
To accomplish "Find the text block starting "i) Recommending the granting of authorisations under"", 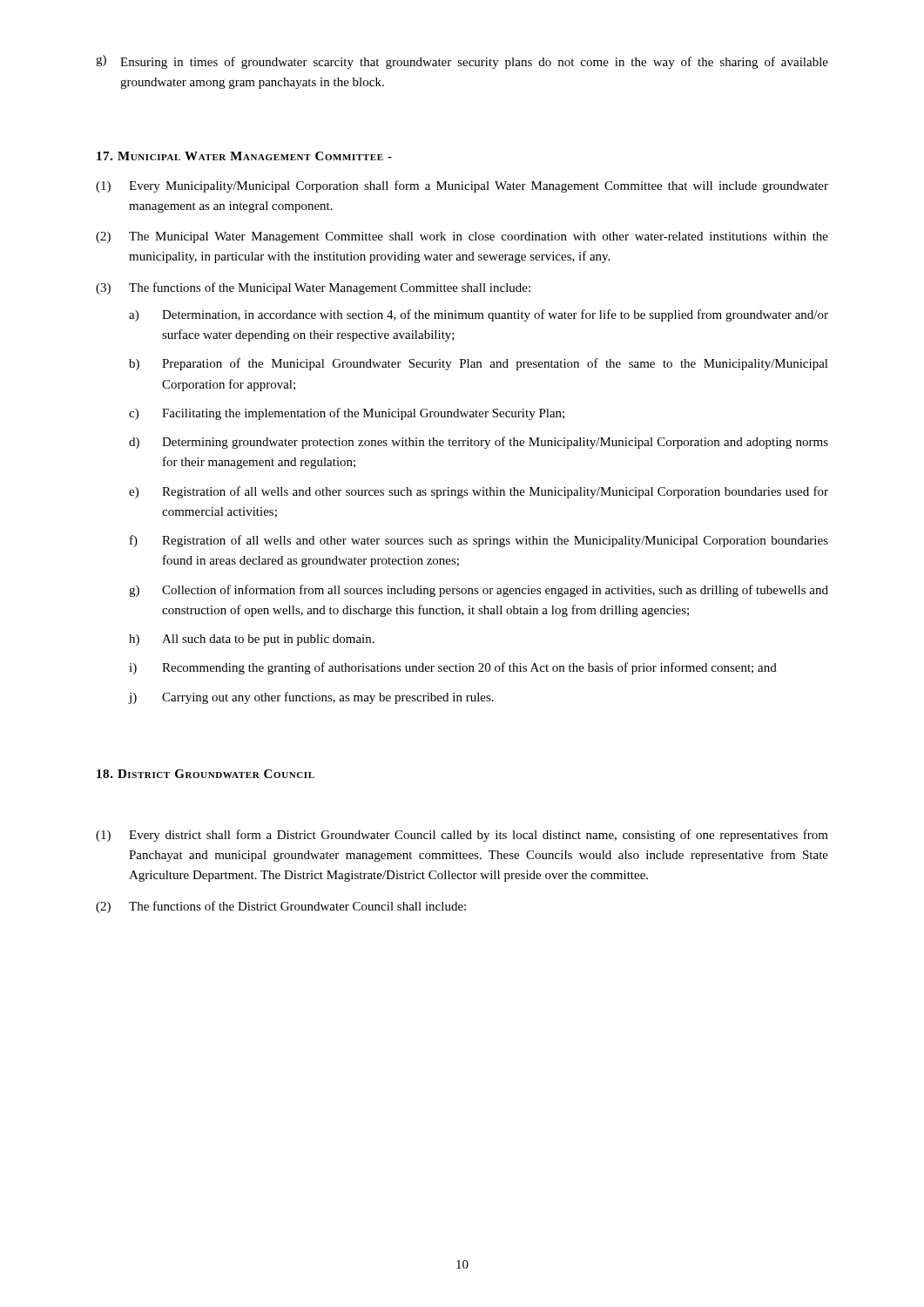I will 479,668.
